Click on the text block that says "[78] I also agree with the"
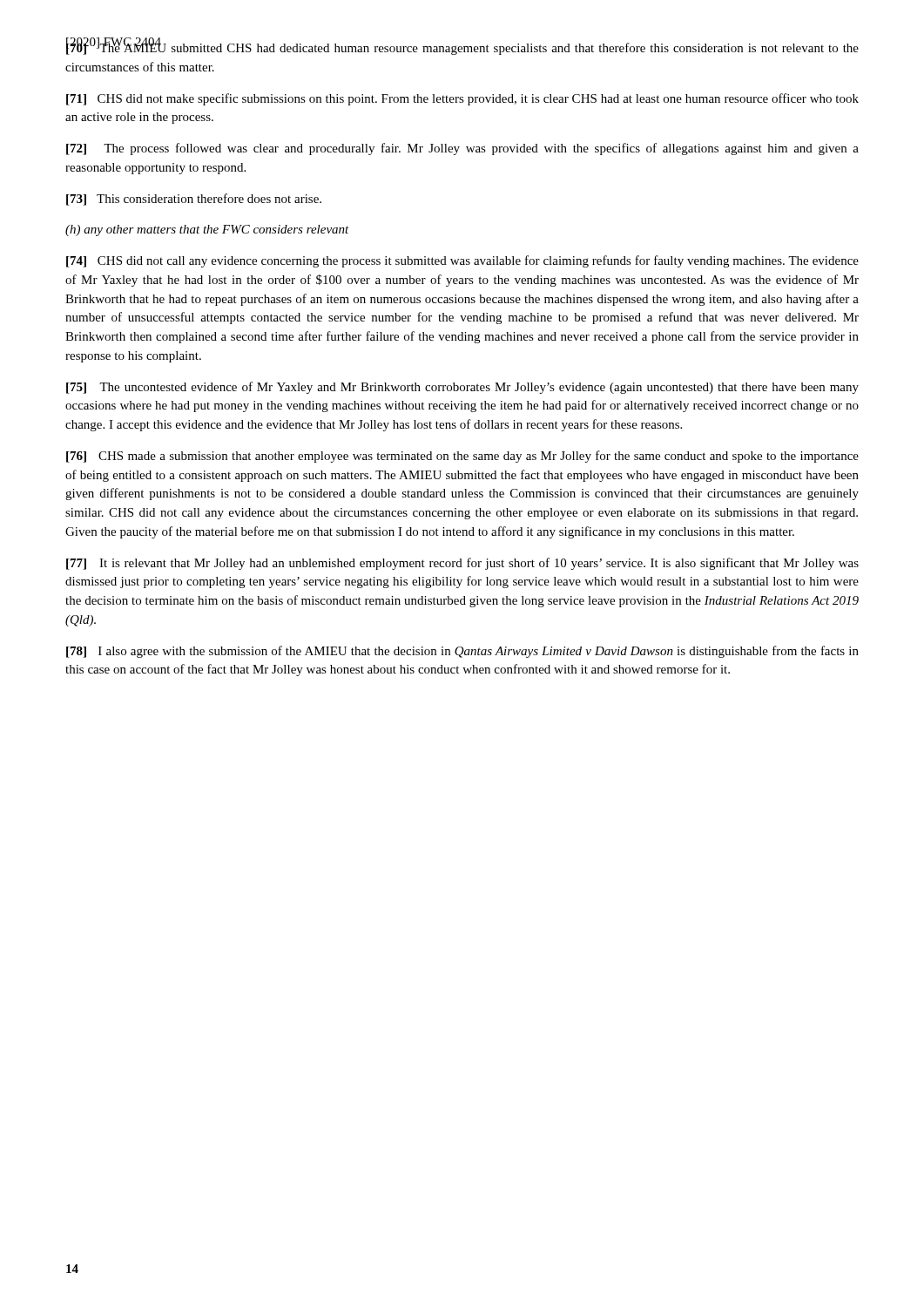924x1307 pixels. [462, 660]
